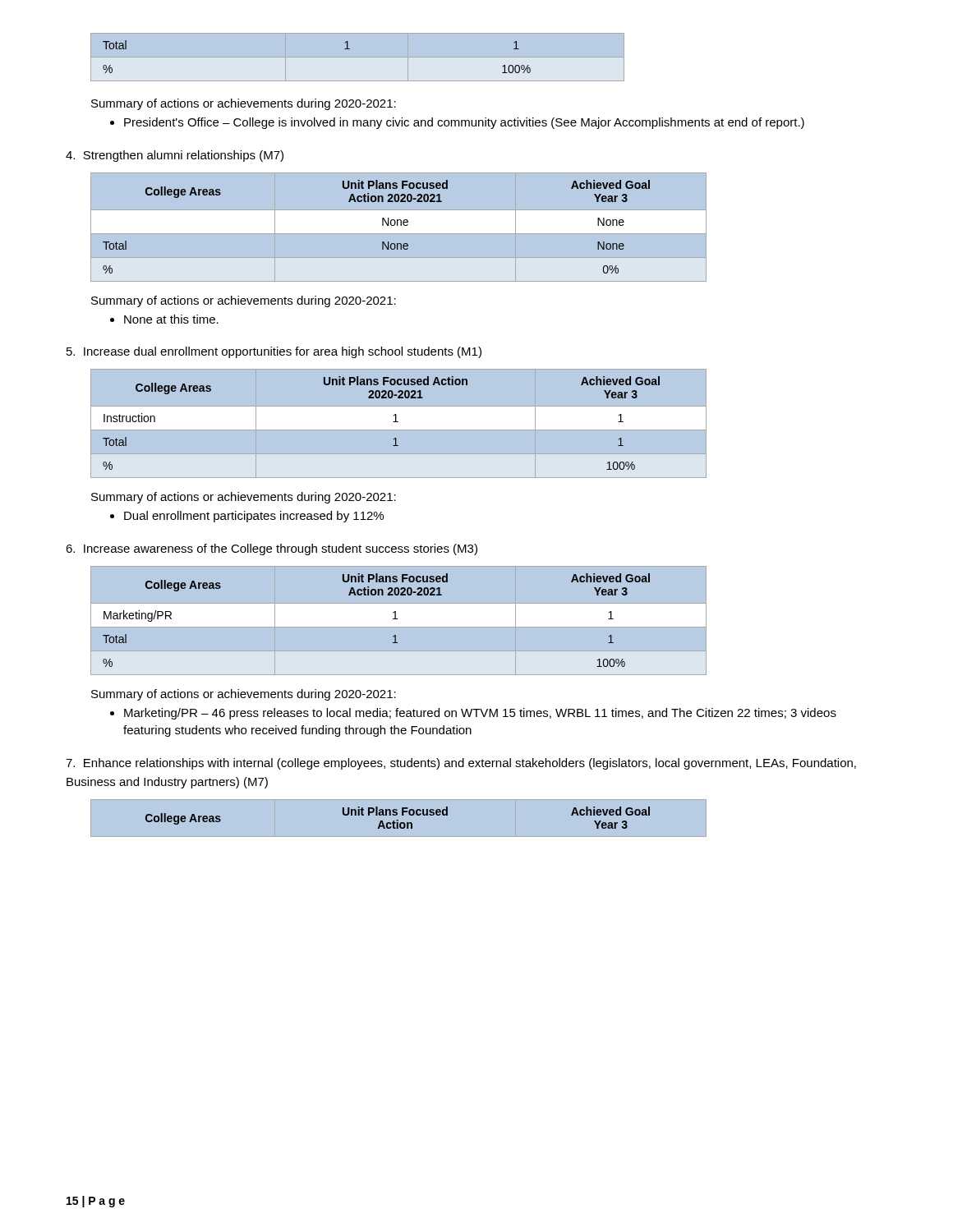Navigate to the text block starting "5. Increase dual enrollment"
Screen dimensions: 1232x953
(274, 351)
